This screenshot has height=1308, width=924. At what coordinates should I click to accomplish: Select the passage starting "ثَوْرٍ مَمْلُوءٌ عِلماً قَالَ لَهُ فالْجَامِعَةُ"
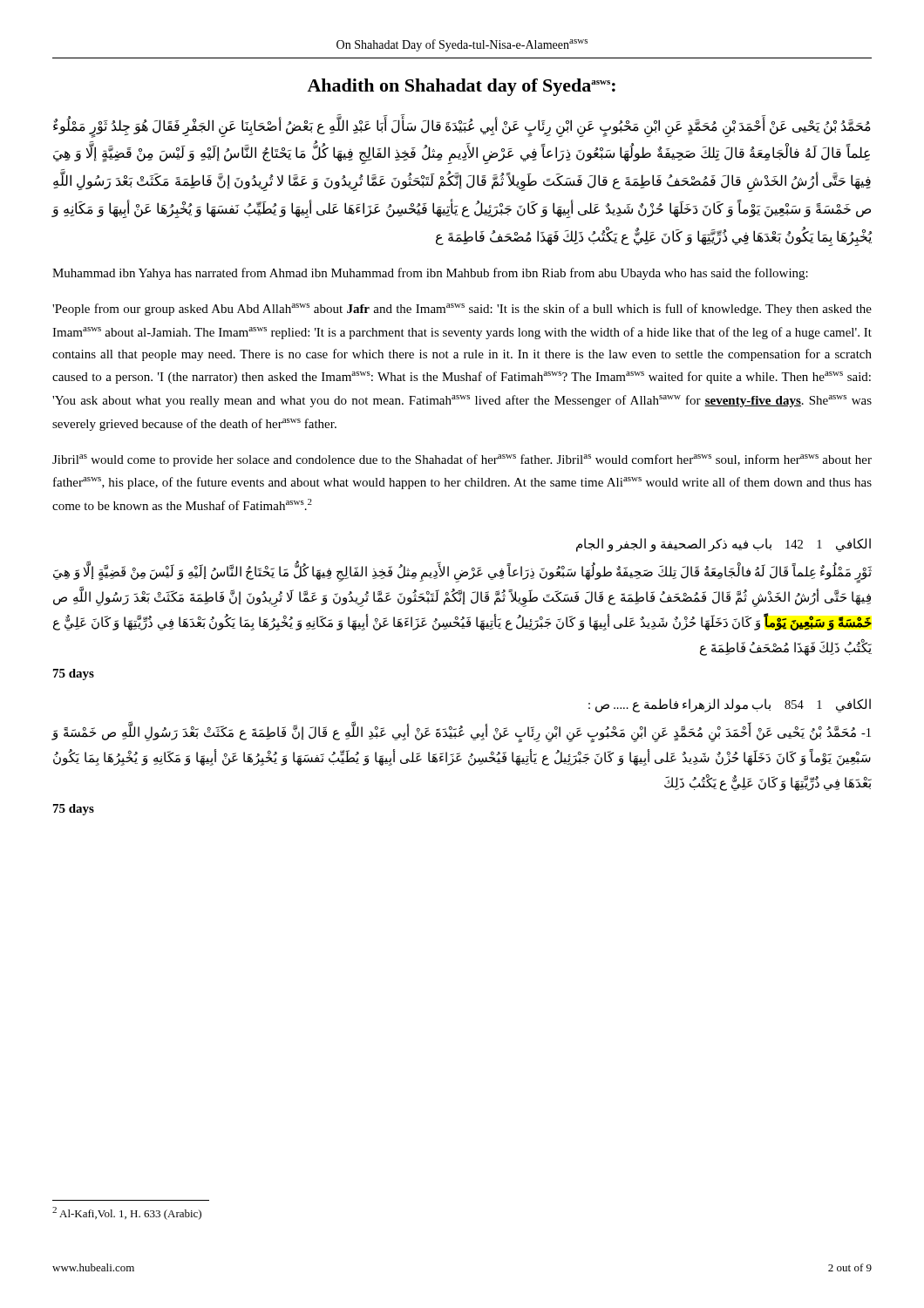pos(462,610)
